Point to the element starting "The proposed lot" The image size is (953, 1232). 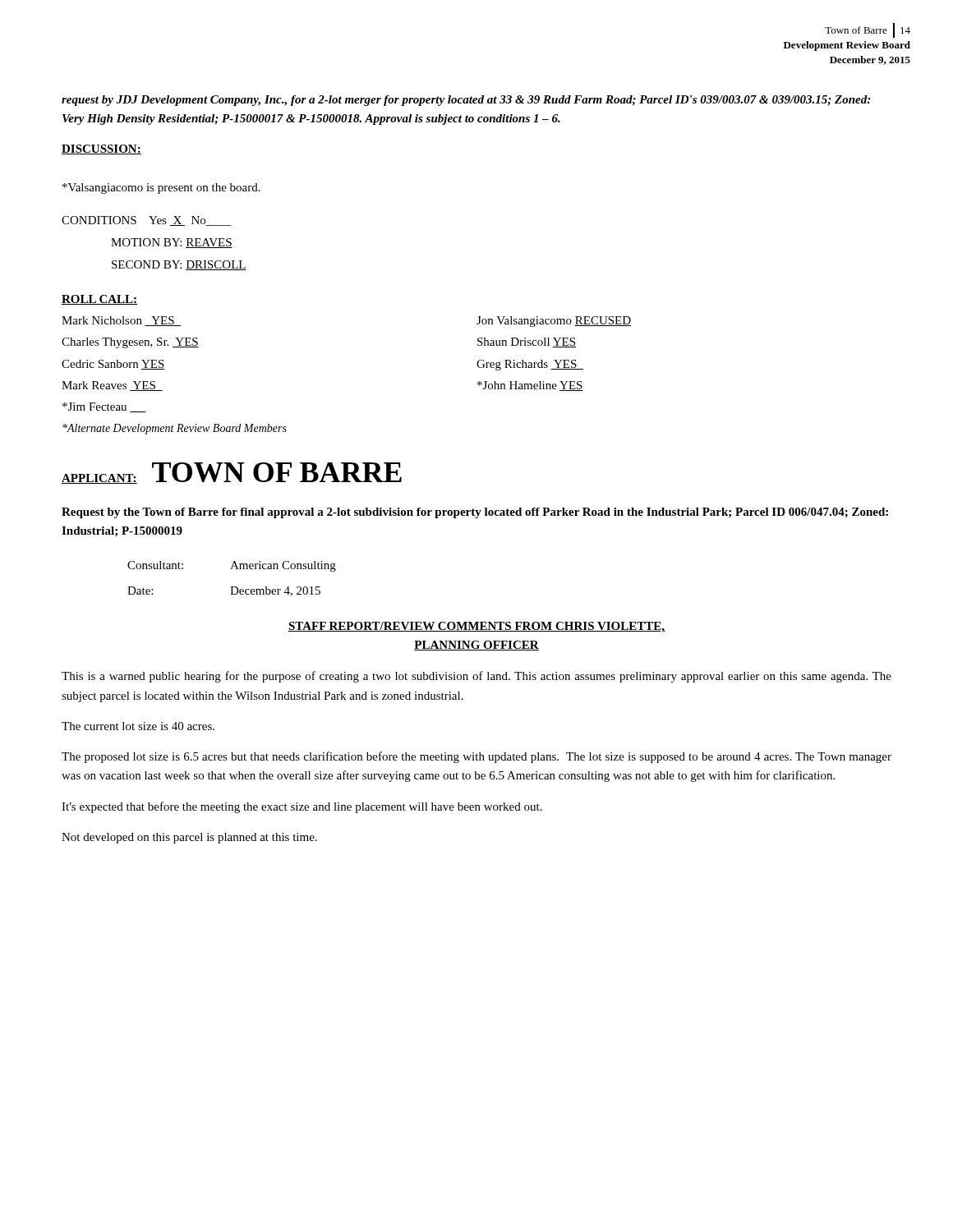tap(476, 766)
